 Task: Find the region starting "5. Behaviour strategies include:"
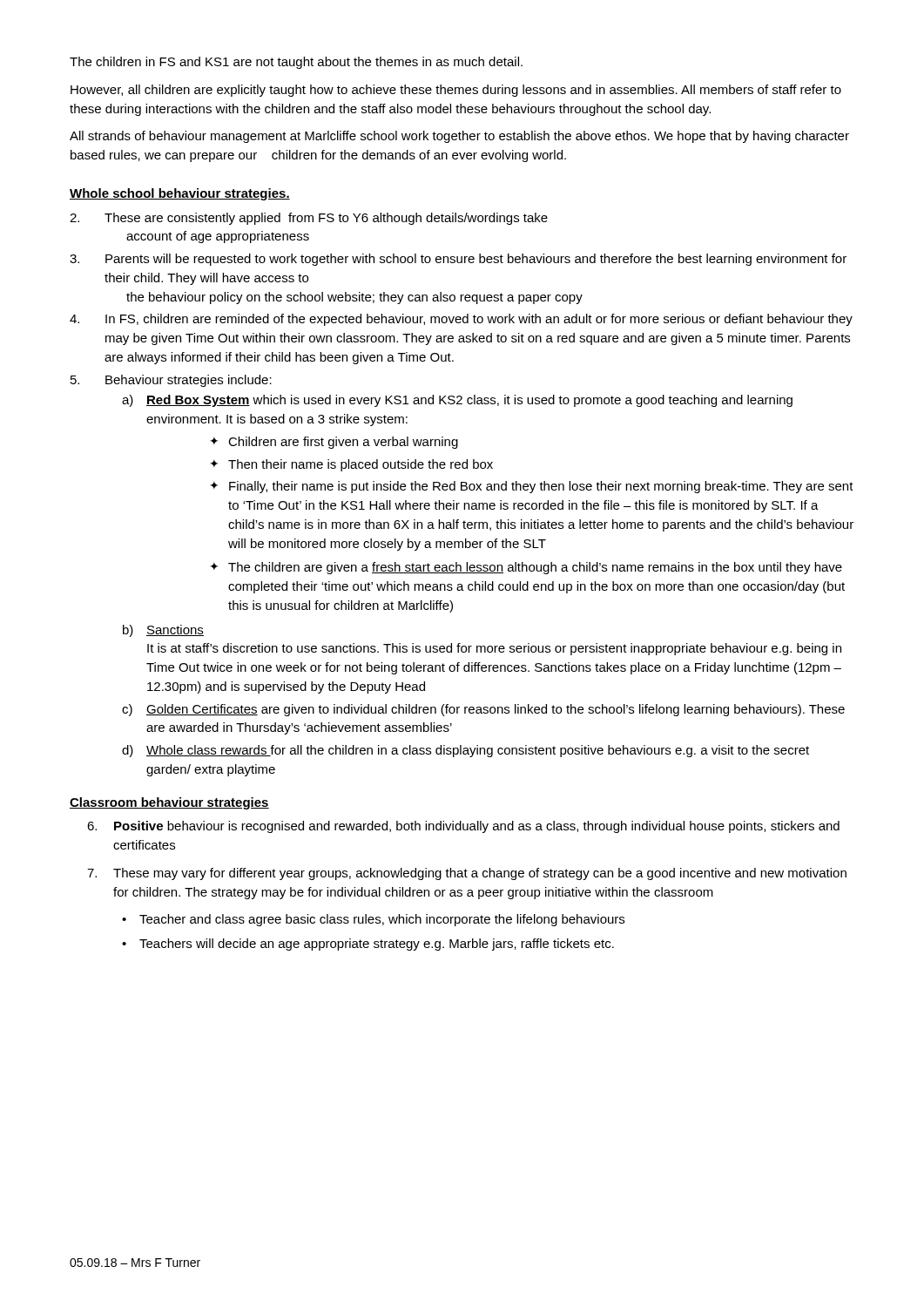171,381
